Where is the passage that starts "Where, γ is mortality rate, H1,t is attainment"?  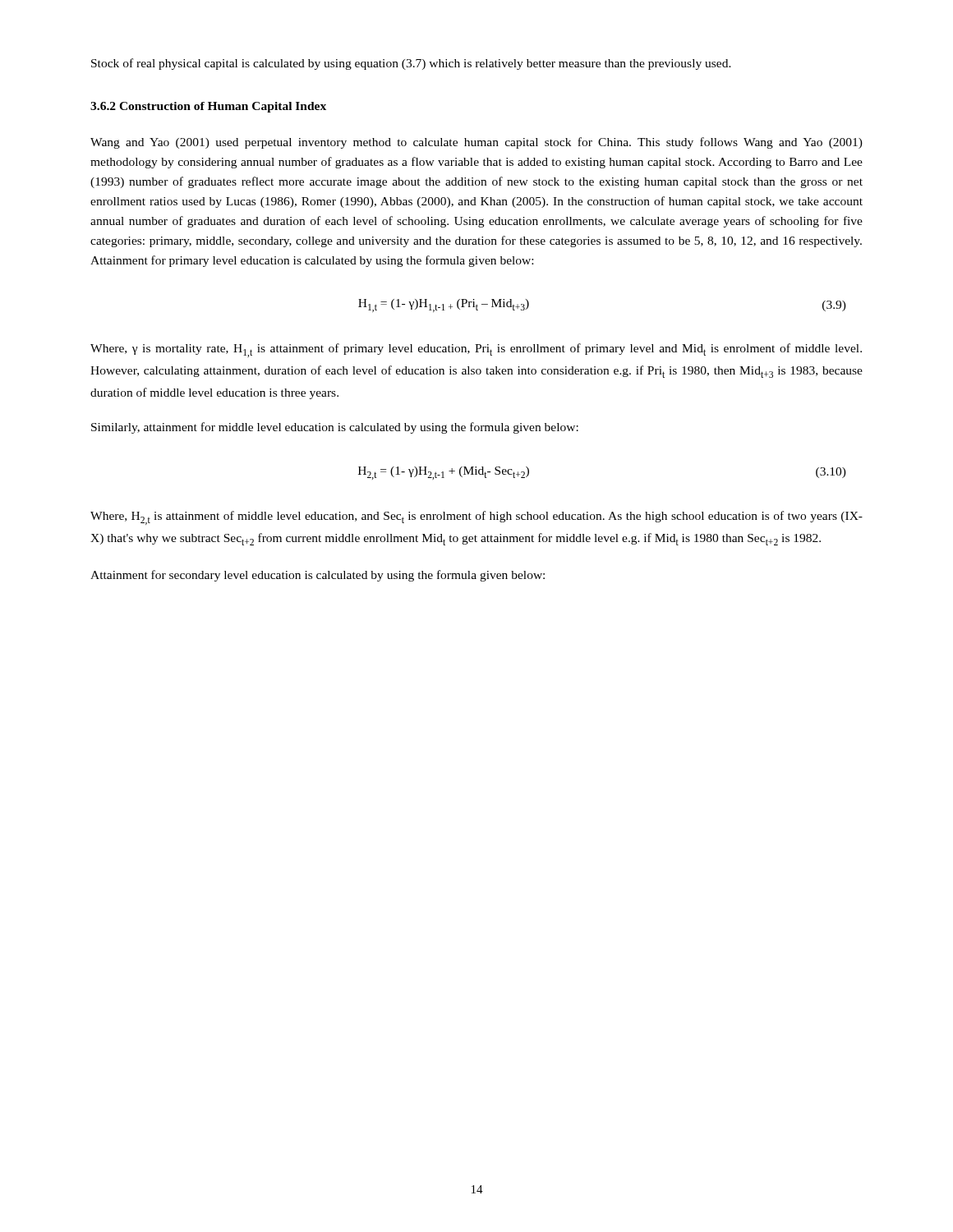coord(476,371)
